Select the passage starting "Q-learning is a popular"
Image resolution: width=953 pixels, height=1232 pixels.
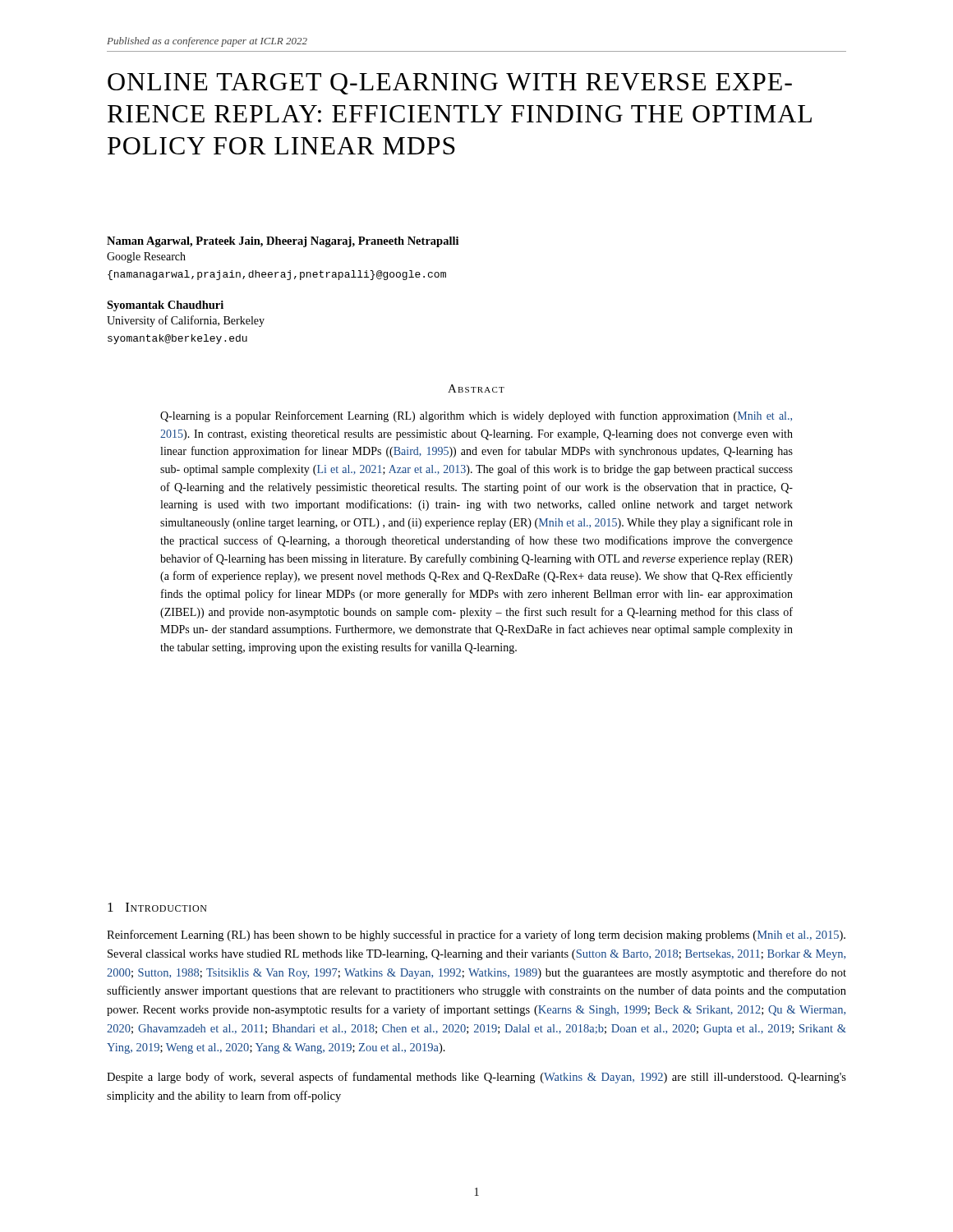click(476, 532)
